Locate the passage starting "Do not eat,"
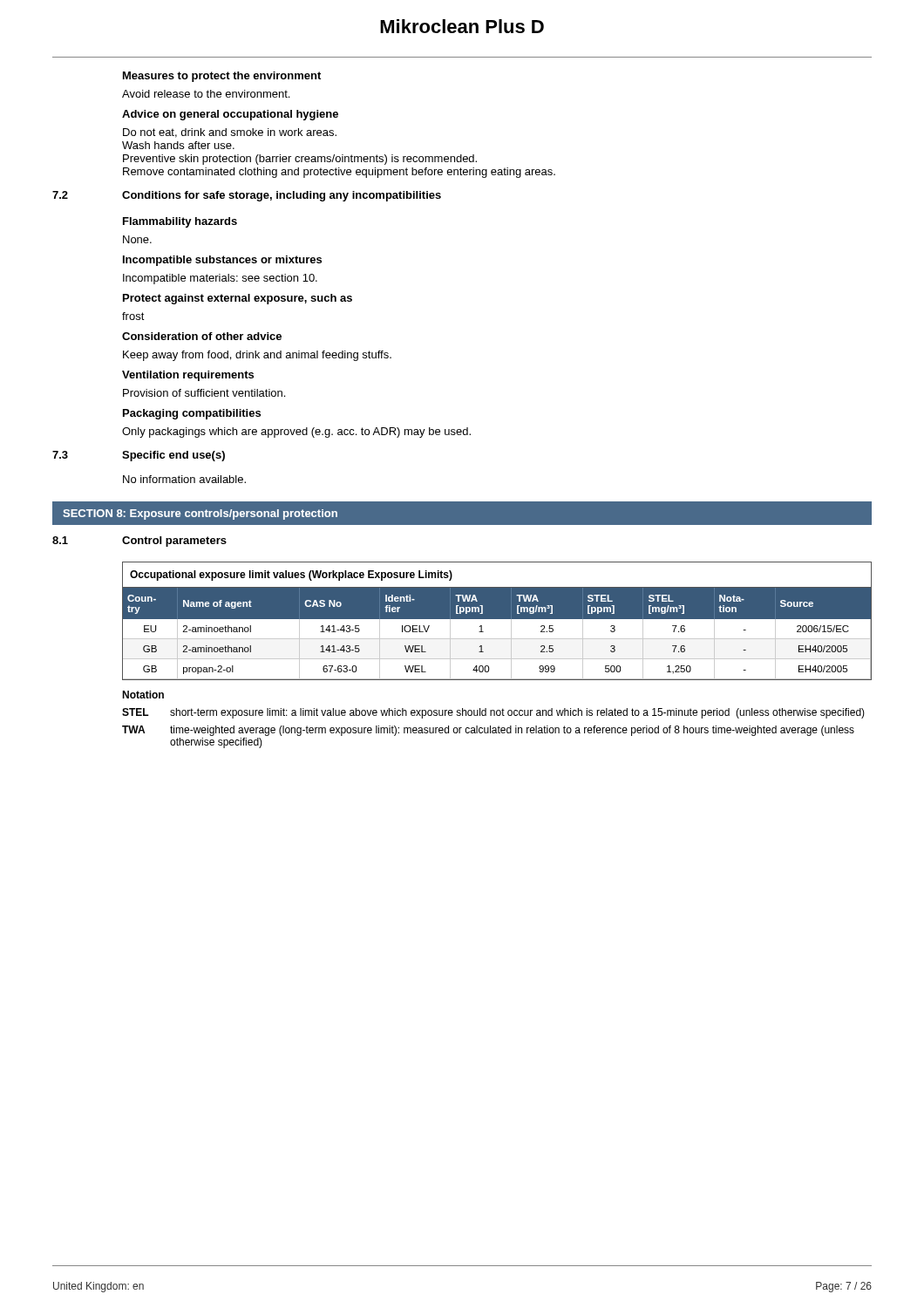Image resolution: width=924 pixels, height=1308 pixels. pyautogui.click(x=230, y=133)
